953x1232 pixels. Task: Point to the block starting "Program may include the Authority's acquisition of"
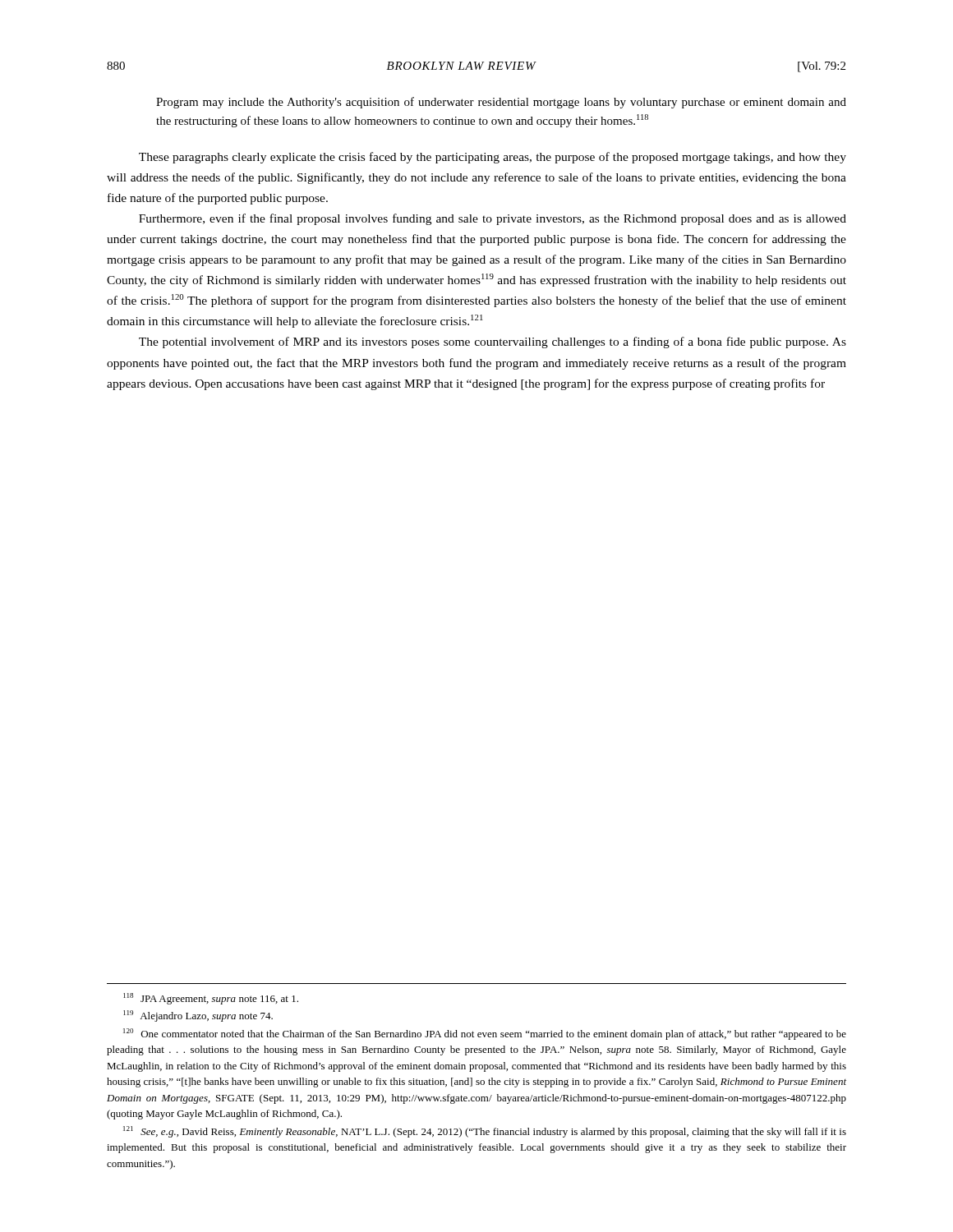pyautogui.click(x=501, y=111)
